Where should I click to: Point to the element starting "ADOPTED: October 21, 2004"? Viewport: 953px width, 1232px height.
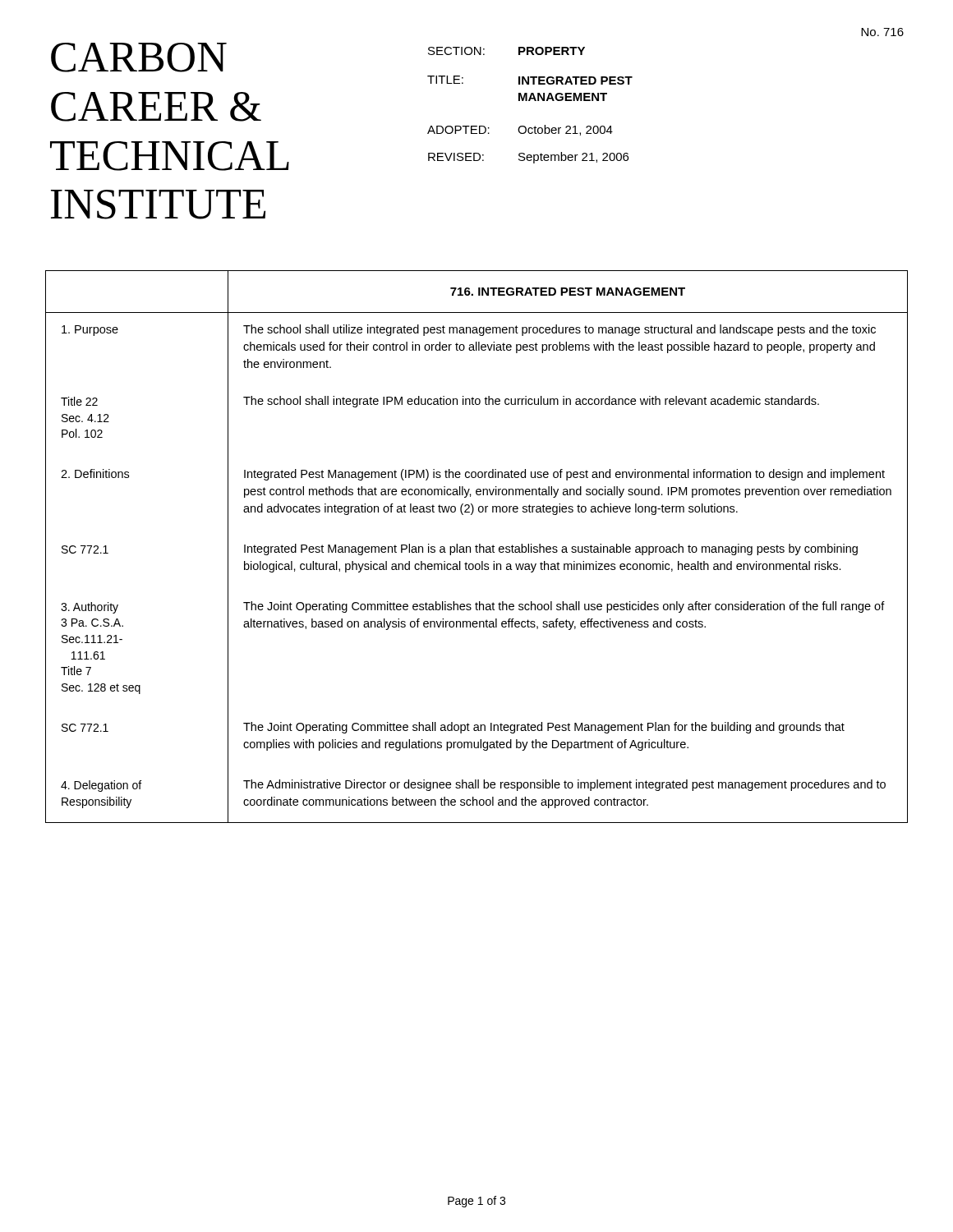coord(520,129)
